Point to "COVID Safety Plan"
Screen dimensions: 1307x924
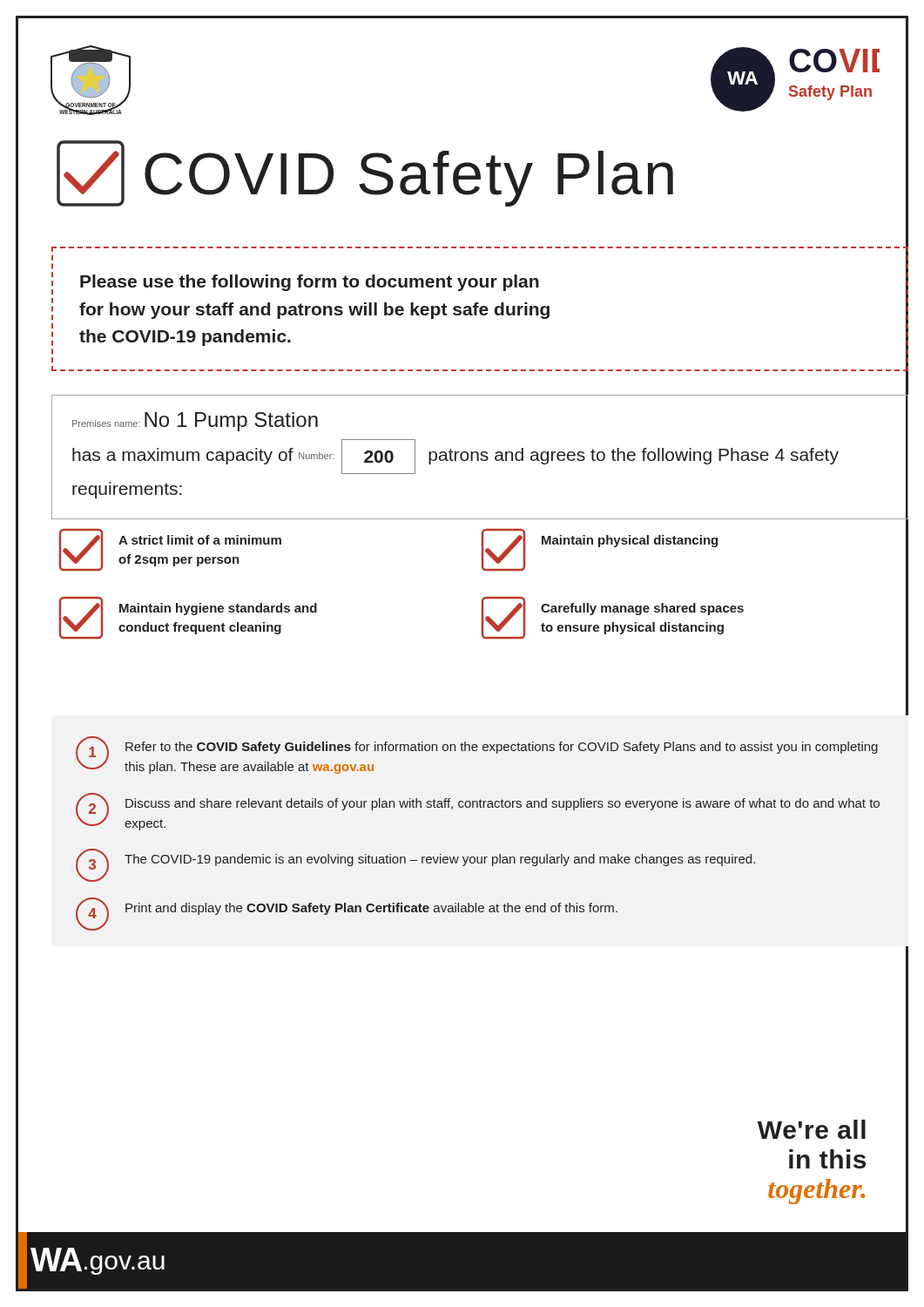(x=455, y=173)
